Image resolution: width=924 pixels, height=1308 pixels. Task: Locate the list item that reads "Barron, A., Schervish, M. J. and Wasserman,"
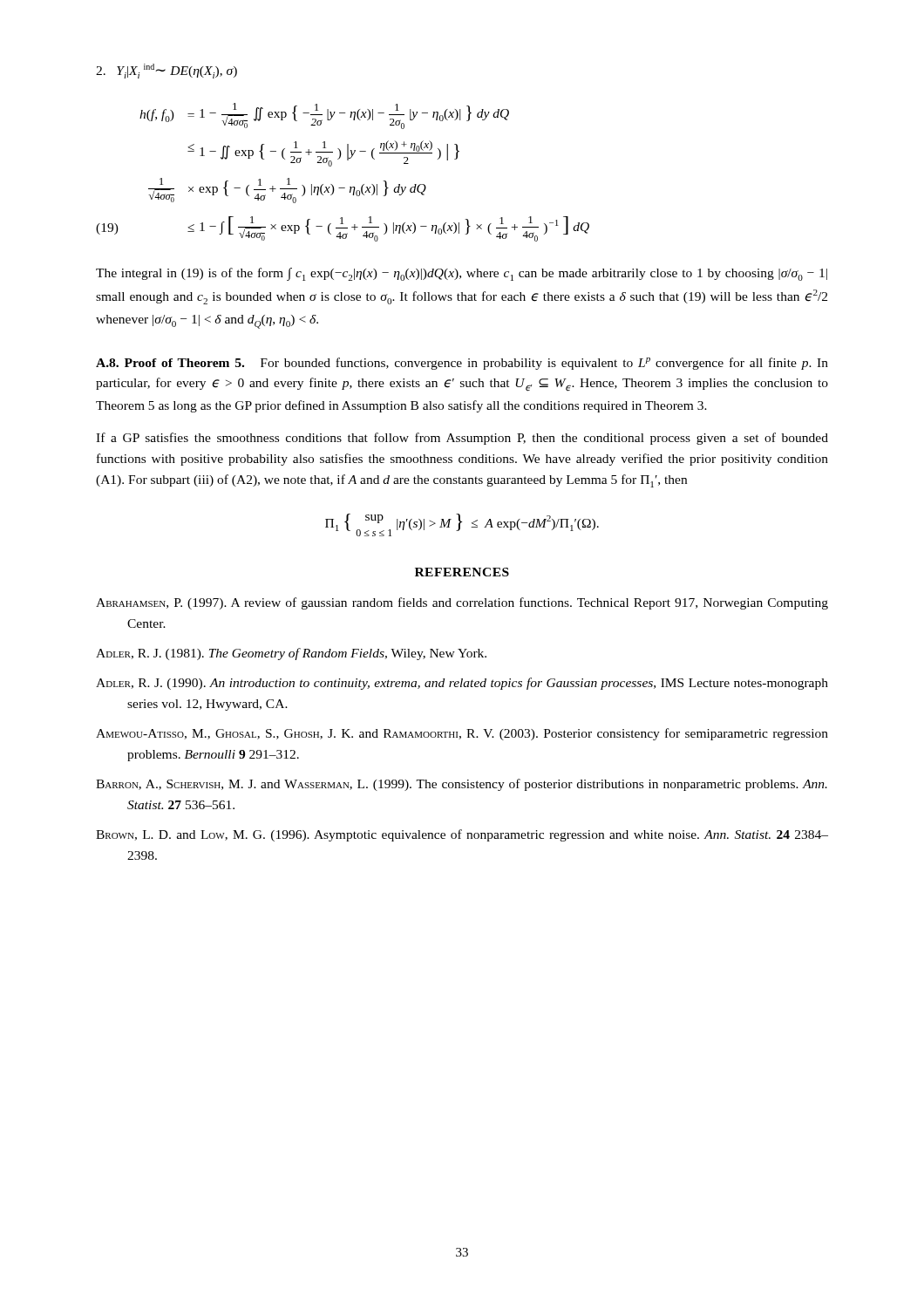click(462, 794)
